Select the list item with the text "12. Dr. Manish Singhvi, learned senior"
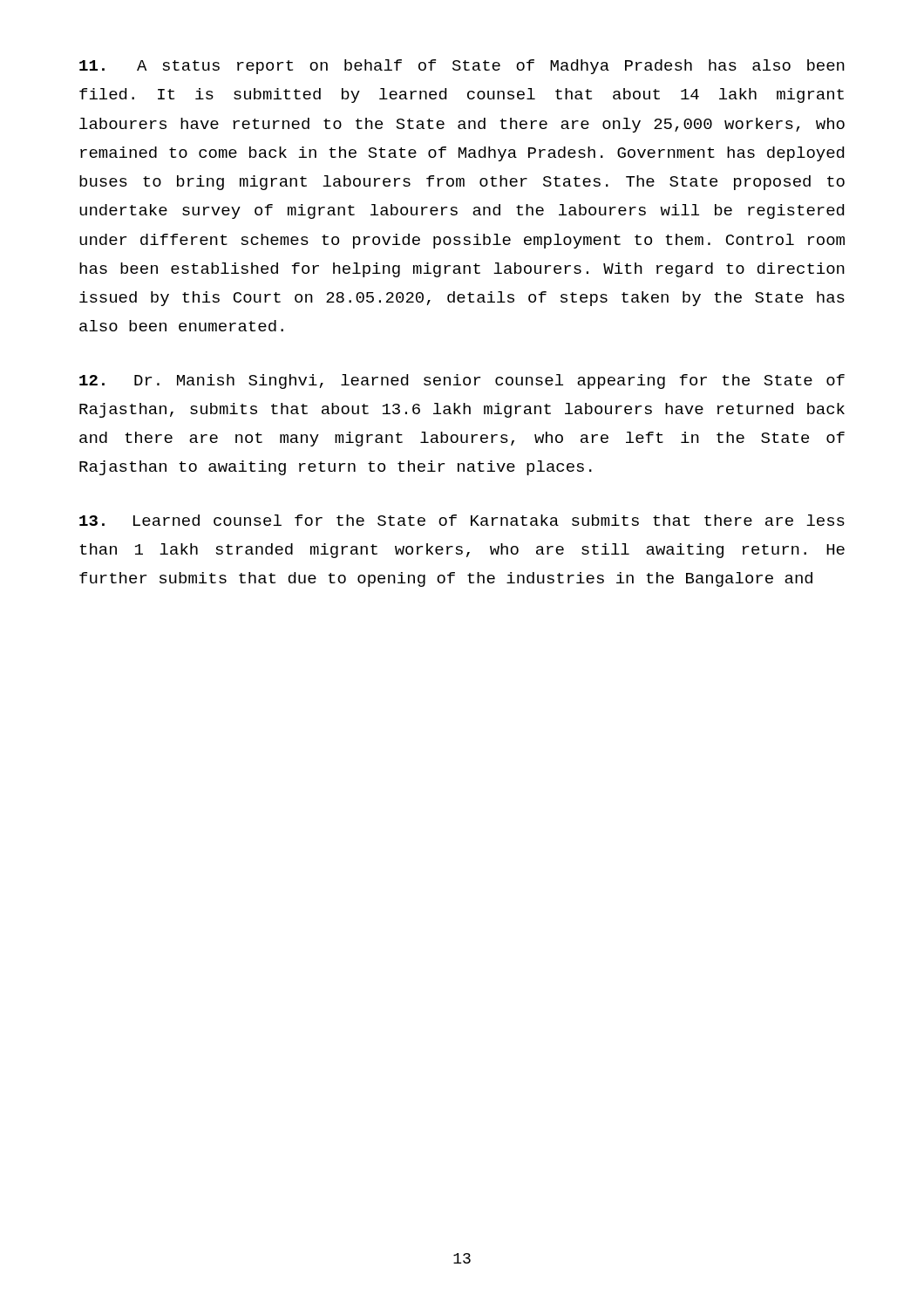The width and height of the screenshot is (924, 1308). [x=462, y=424]
